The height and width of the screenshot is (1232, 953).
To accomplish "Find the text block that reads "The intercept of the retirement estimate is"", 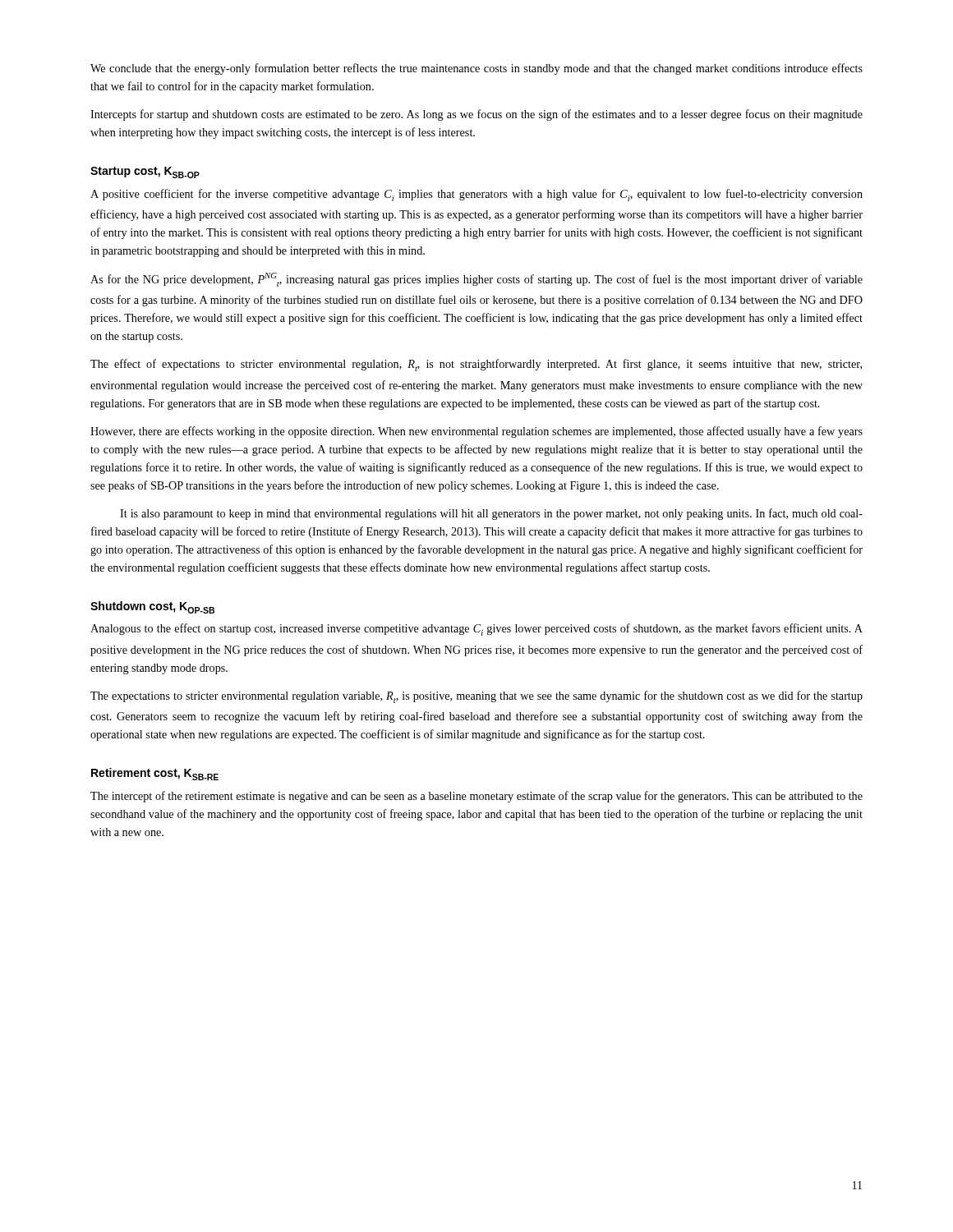I will pos(476,814).
